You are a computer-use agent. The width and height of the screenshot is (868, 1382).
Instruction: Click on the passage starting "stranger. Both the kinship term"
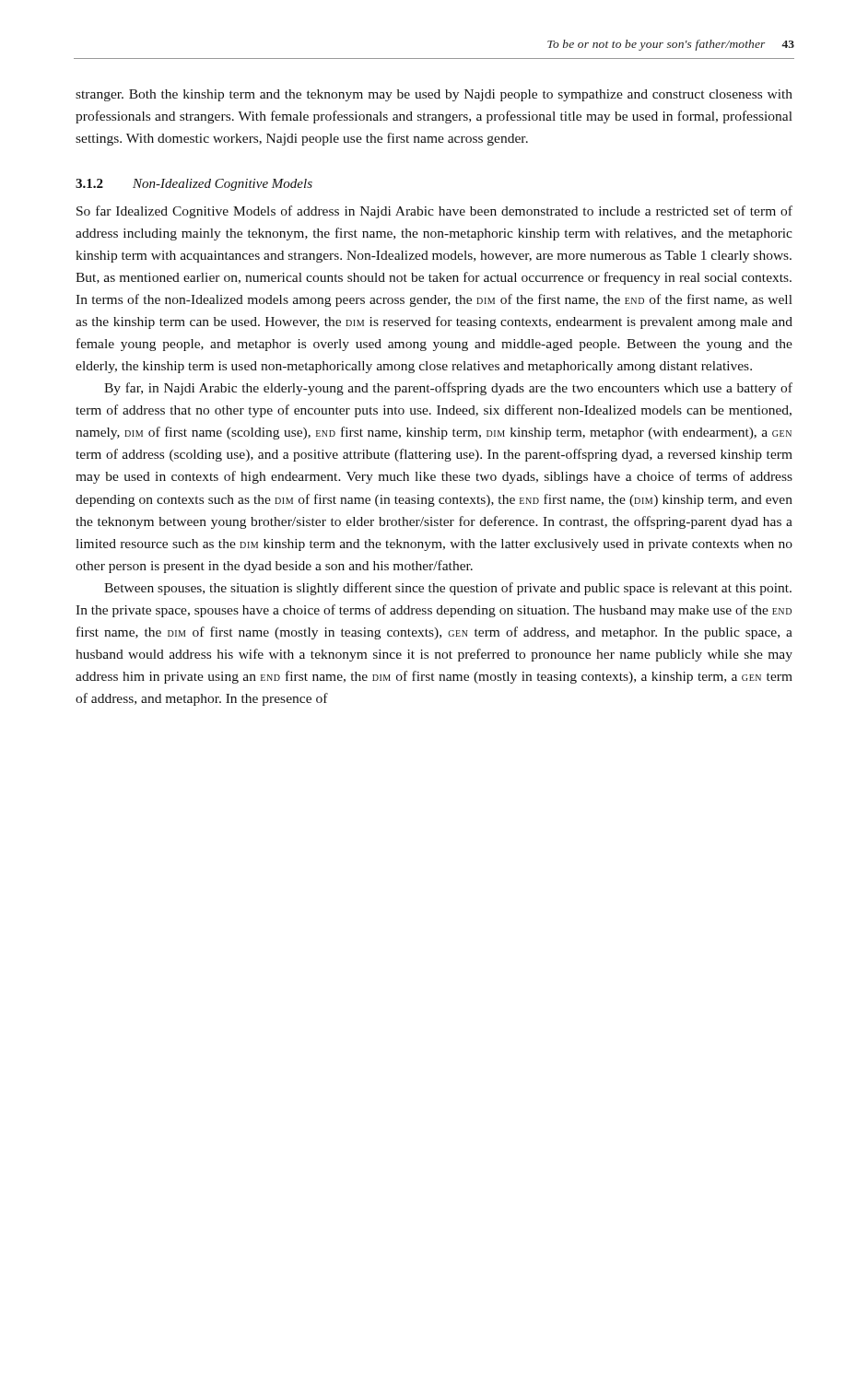pos(434,116)
